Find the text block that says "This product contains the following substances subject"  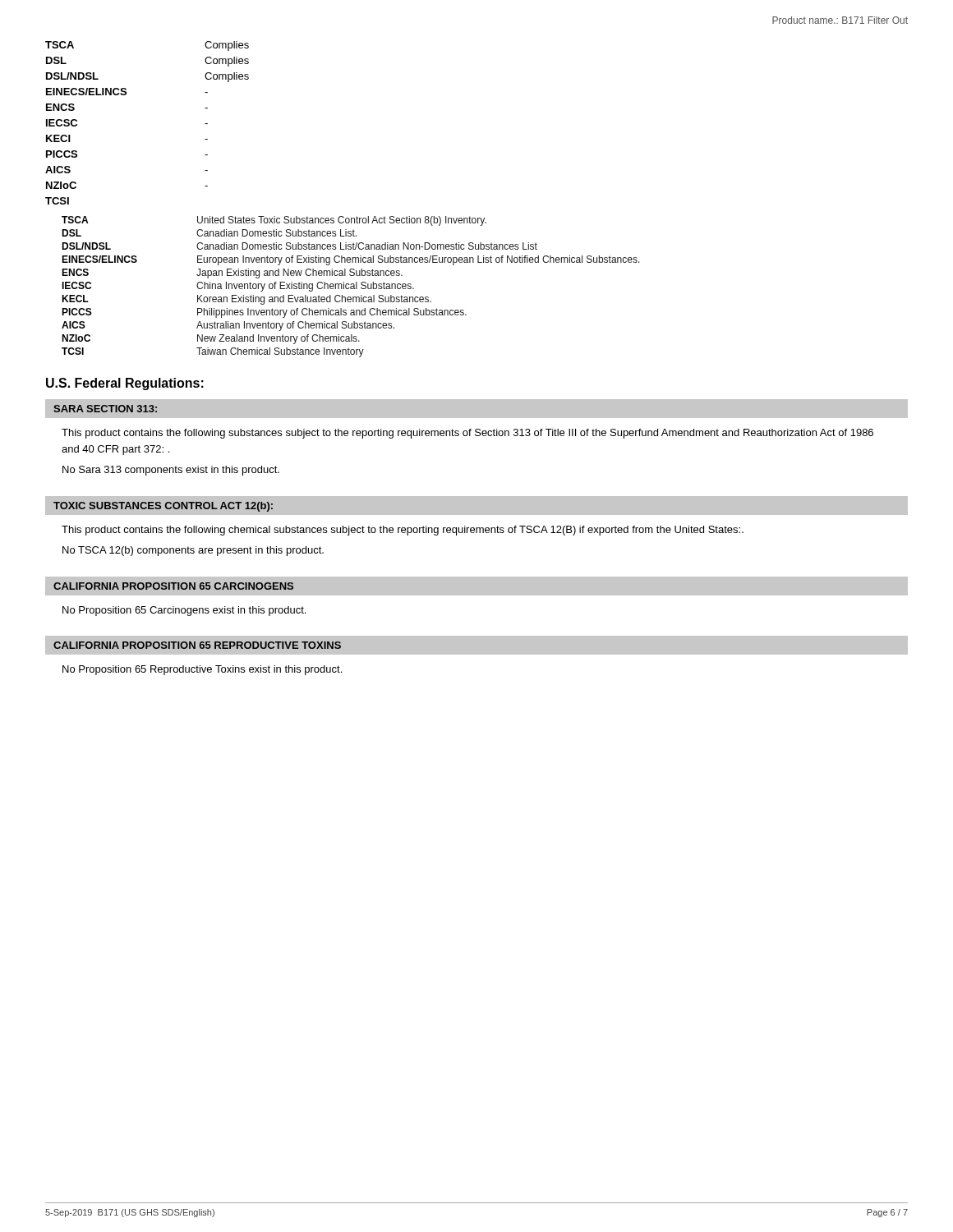point(468,440)
